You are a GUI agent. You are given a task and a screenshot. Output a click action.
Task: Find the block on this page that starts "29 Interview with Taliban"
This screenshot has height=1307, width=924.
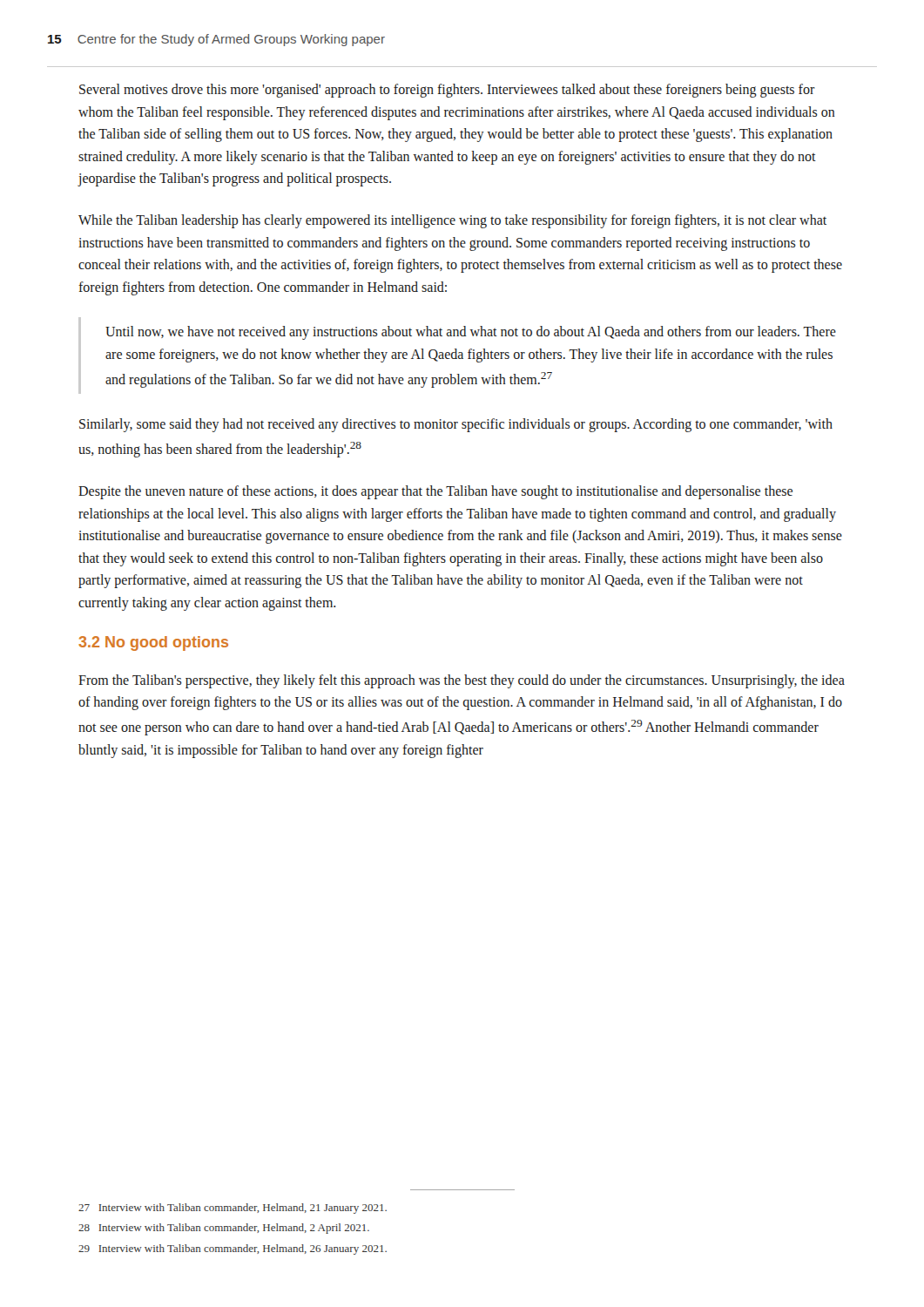233,1248
